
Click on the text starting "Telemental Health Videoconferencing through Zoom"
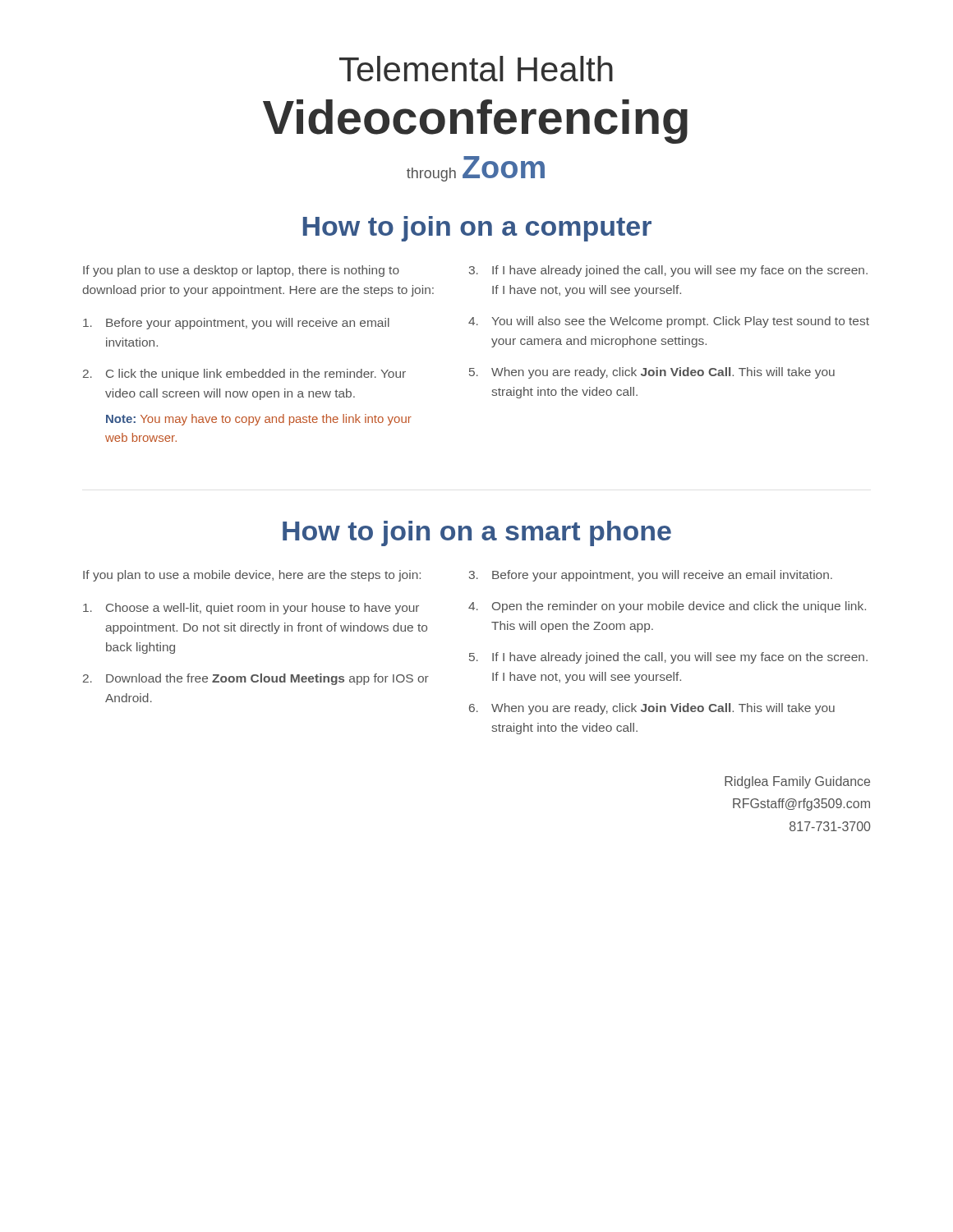coord(476,117)
